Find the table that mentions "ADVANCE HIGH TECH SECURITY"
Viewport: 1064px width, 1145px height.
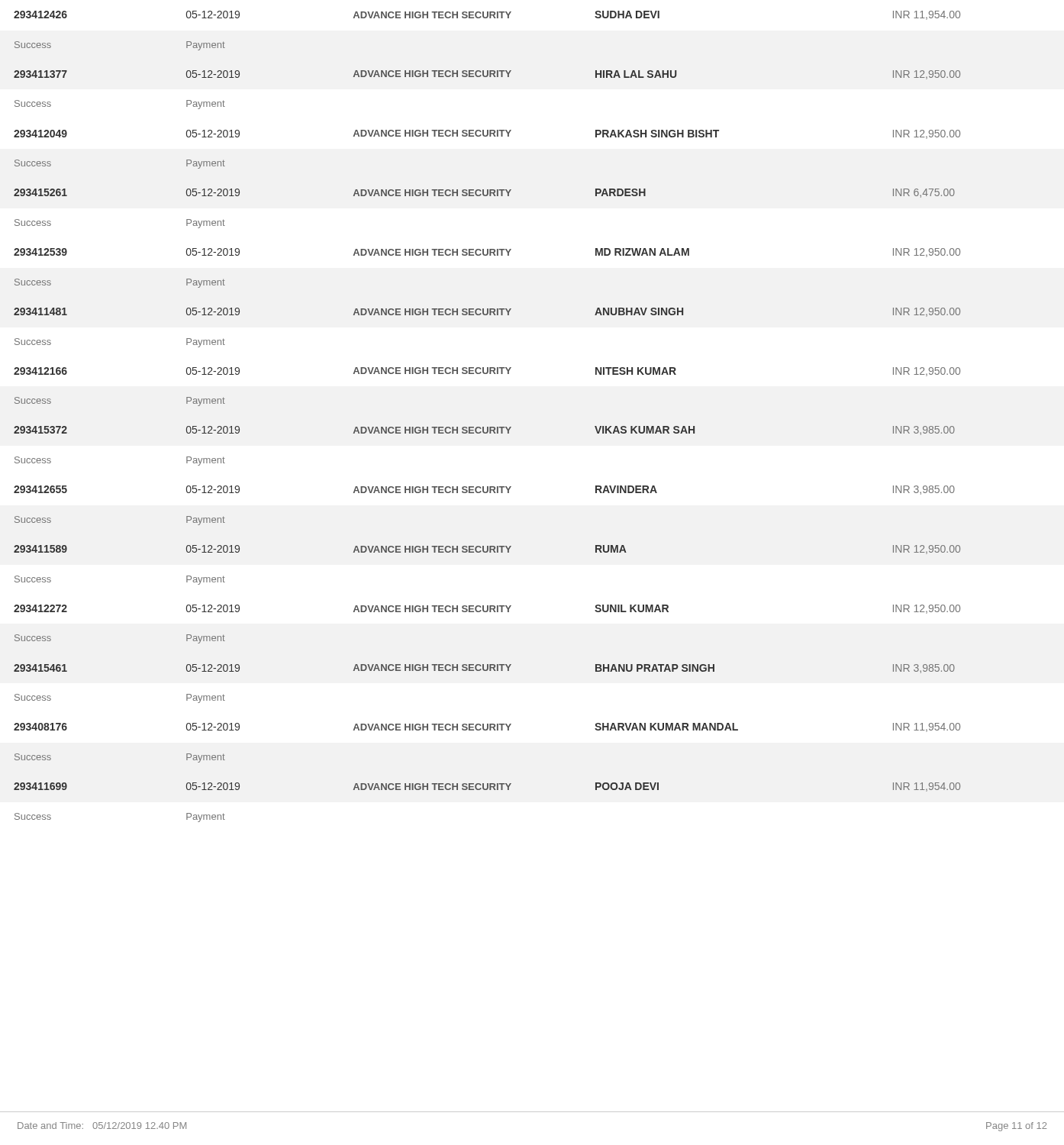pyautogui.click(x=532, y=416)
